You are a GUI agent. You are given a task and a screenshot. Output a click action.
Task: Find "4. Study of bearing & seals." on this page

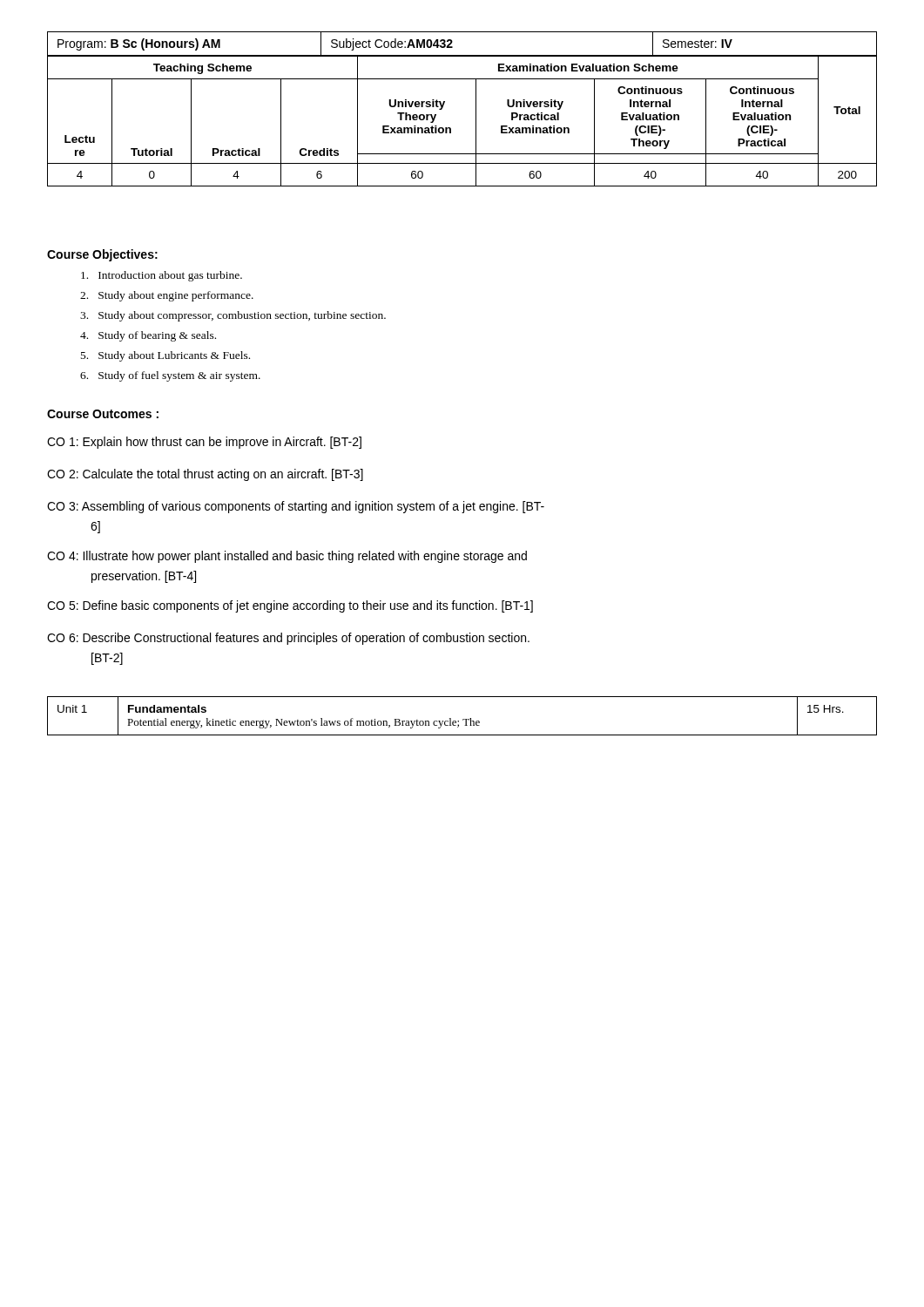(x=149, y=335)
